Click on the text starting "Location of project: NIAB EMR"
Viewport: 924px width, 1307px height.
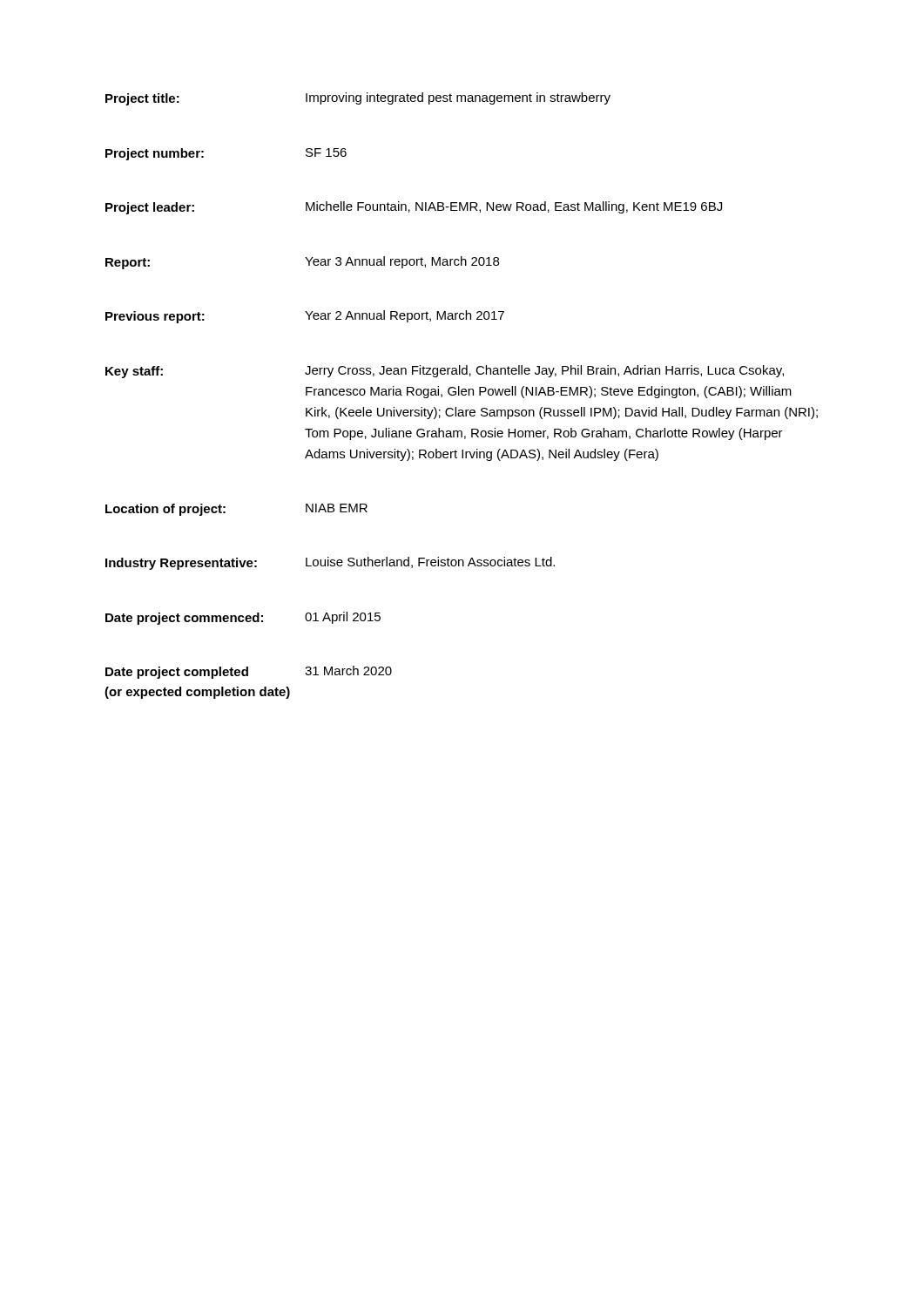pos(169,509)
